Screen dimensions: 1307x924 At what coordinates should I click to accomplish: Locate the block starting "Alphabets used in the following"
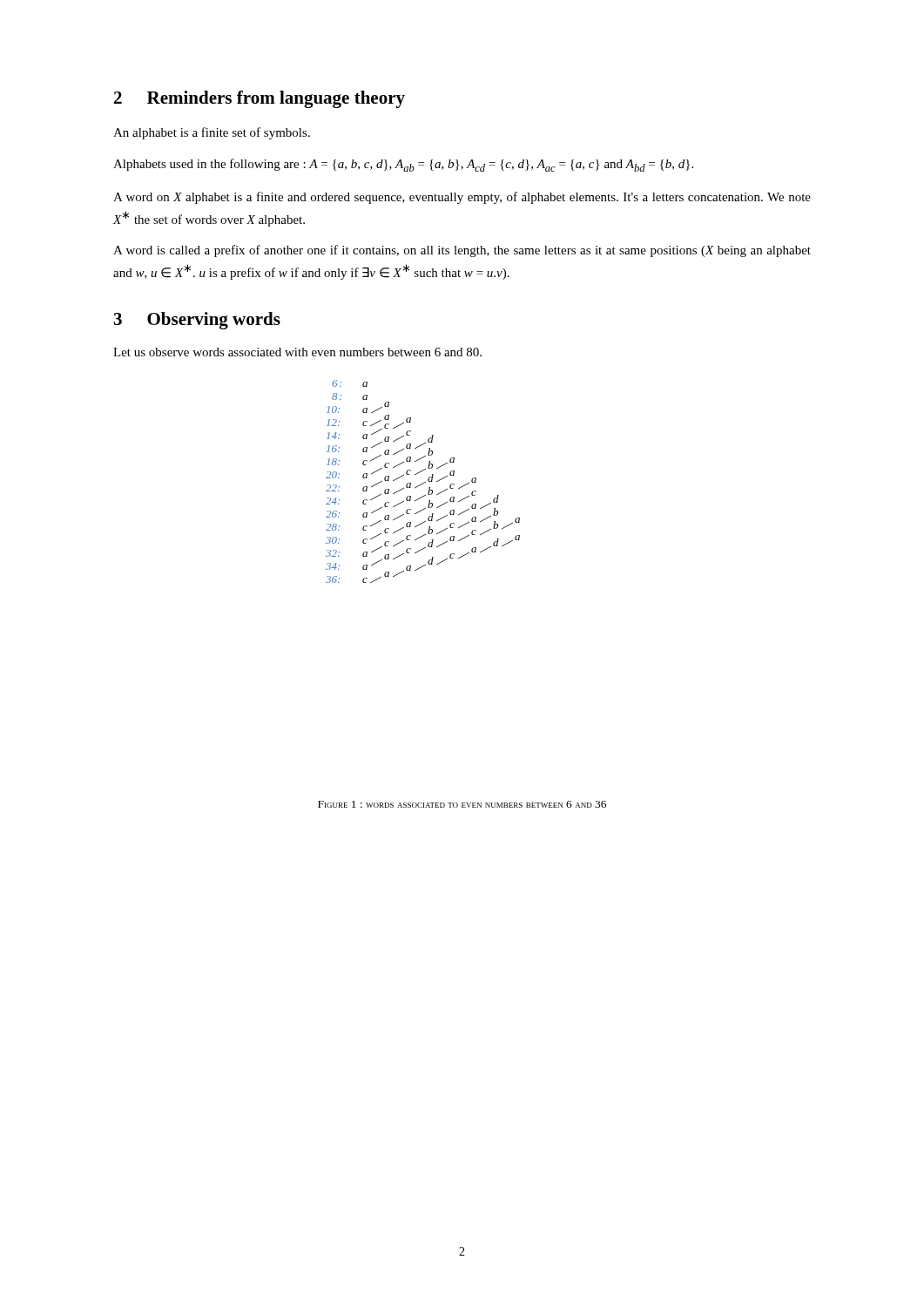tap(462, 165)
